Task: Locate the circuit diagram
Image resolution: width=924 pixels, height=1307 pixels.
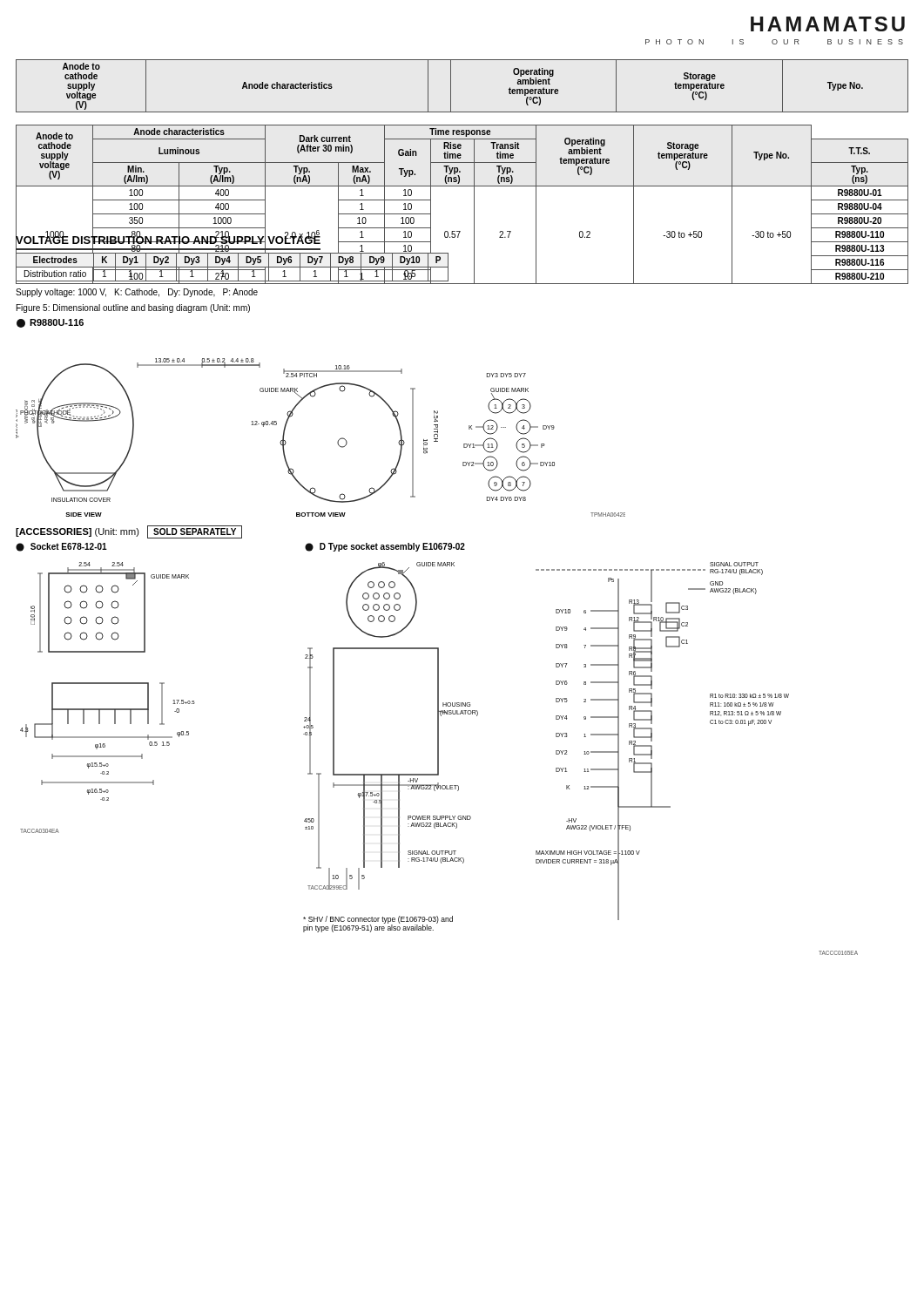Action: click(x=721, y=755)
